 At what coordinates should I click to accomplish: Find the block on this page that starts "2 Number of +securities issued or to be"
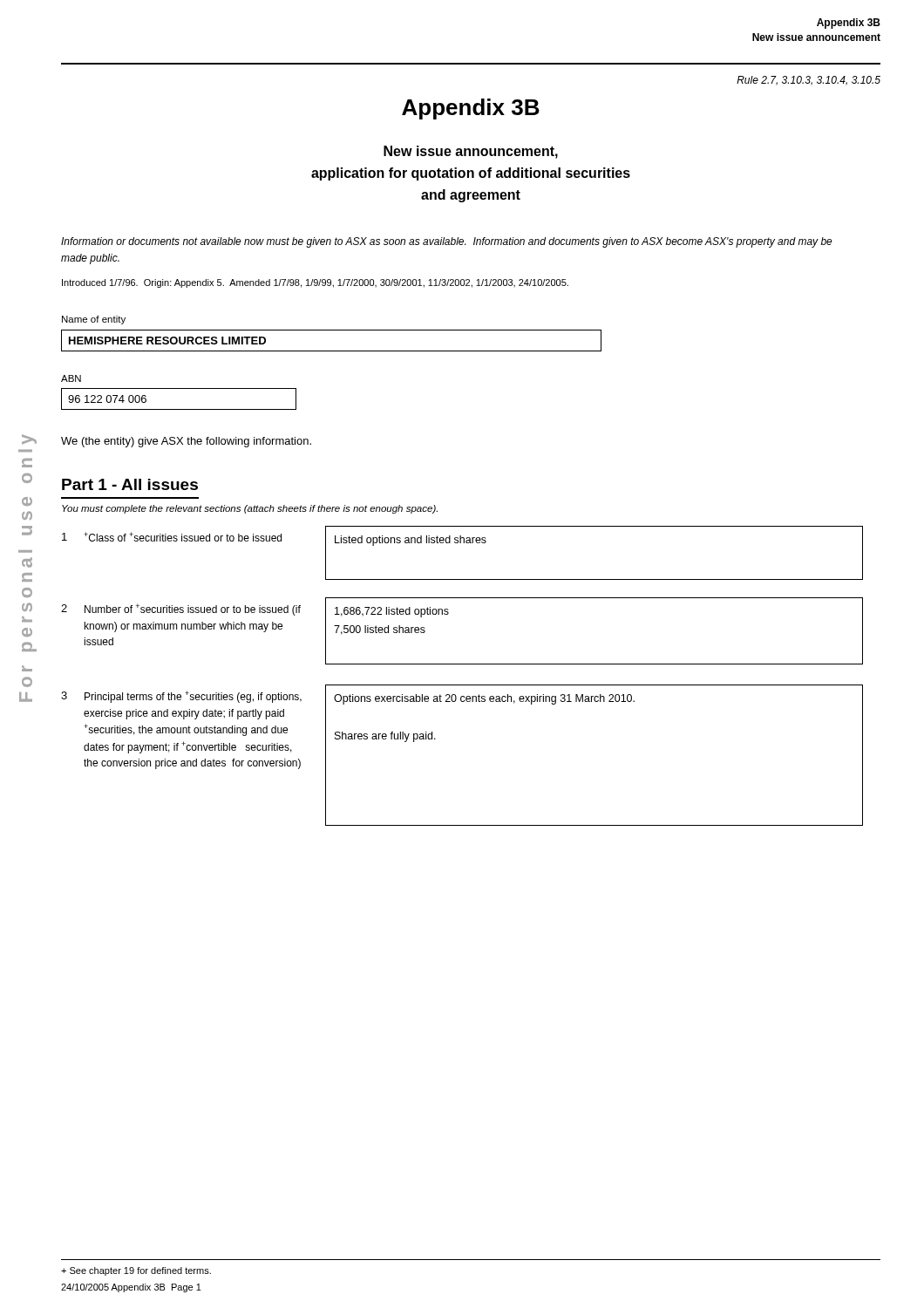[x=462, y=631]
